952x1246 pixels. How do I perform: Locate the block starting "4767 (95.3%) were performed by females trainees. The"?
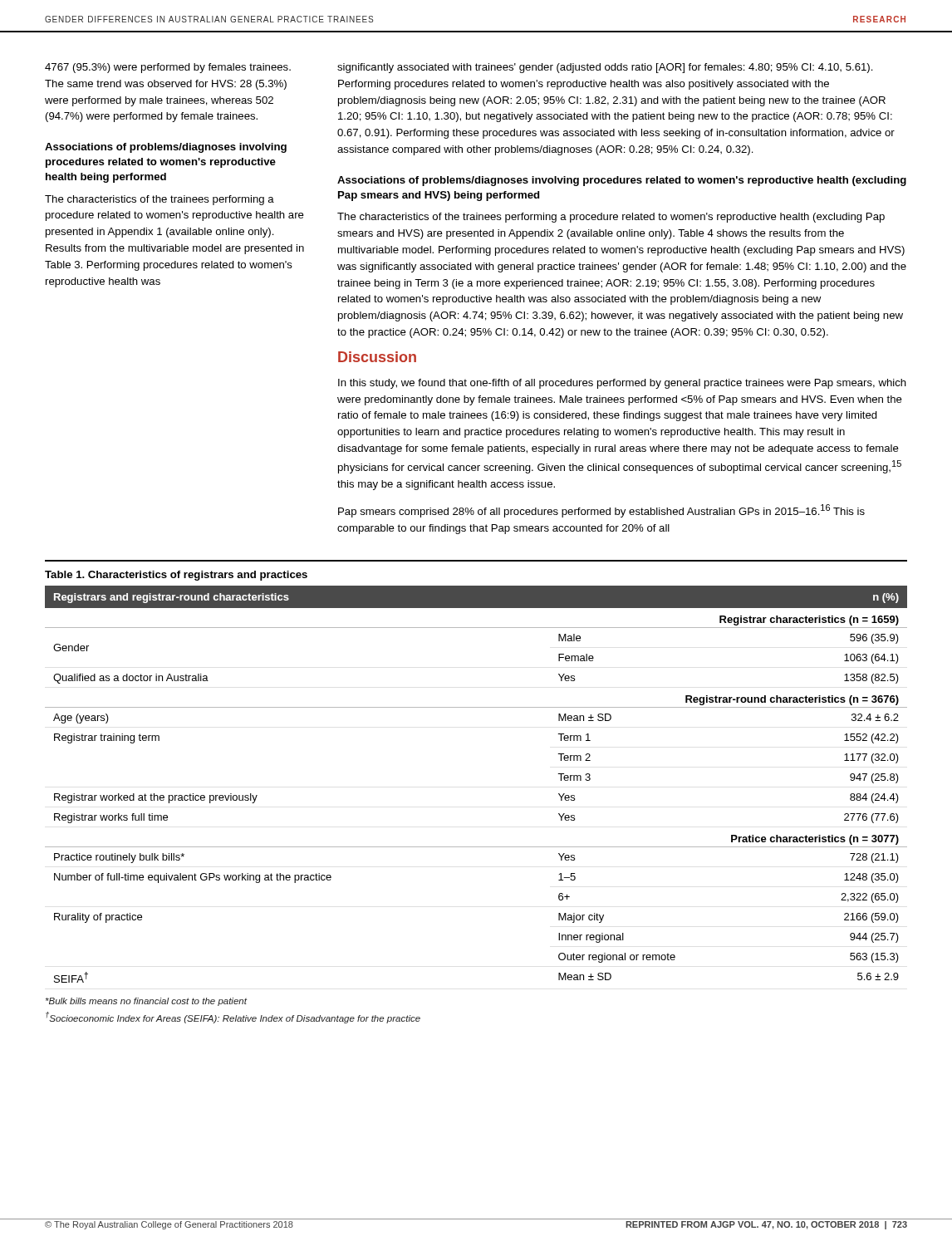point(178,92)
